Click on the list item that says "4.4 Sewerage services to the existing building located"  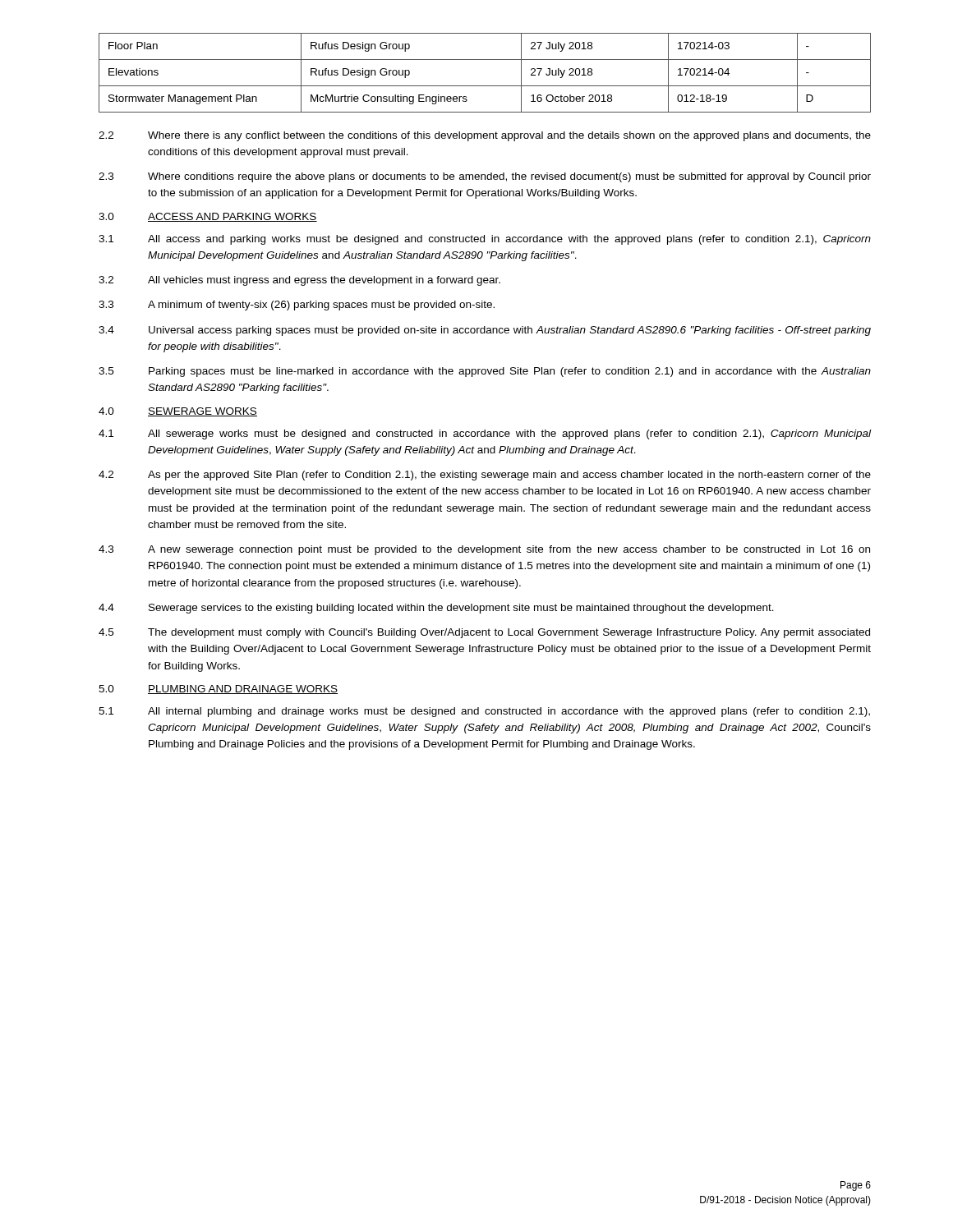485,608
